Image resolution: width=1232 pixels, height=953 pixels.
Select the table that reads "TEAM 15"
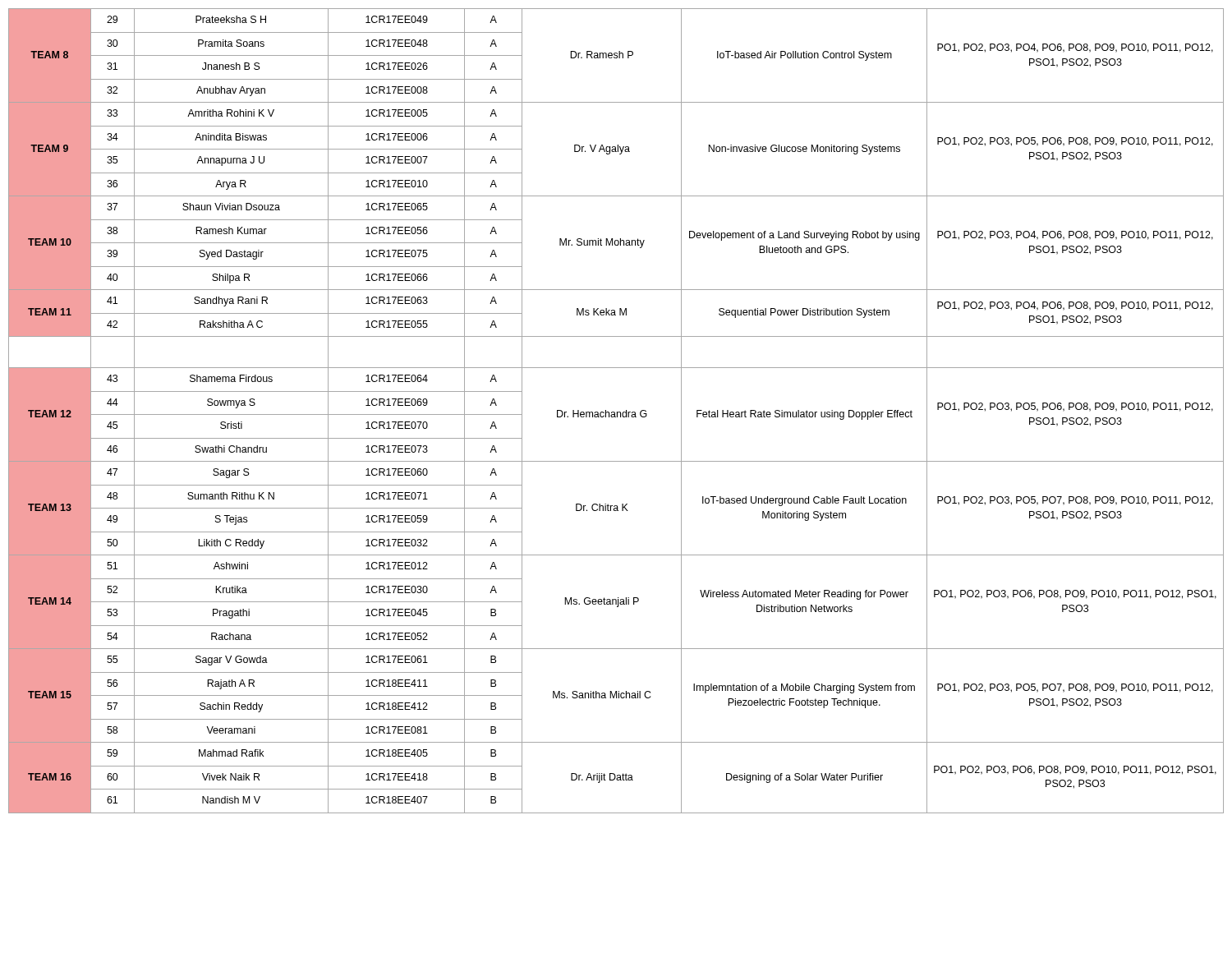click(616, 411)
